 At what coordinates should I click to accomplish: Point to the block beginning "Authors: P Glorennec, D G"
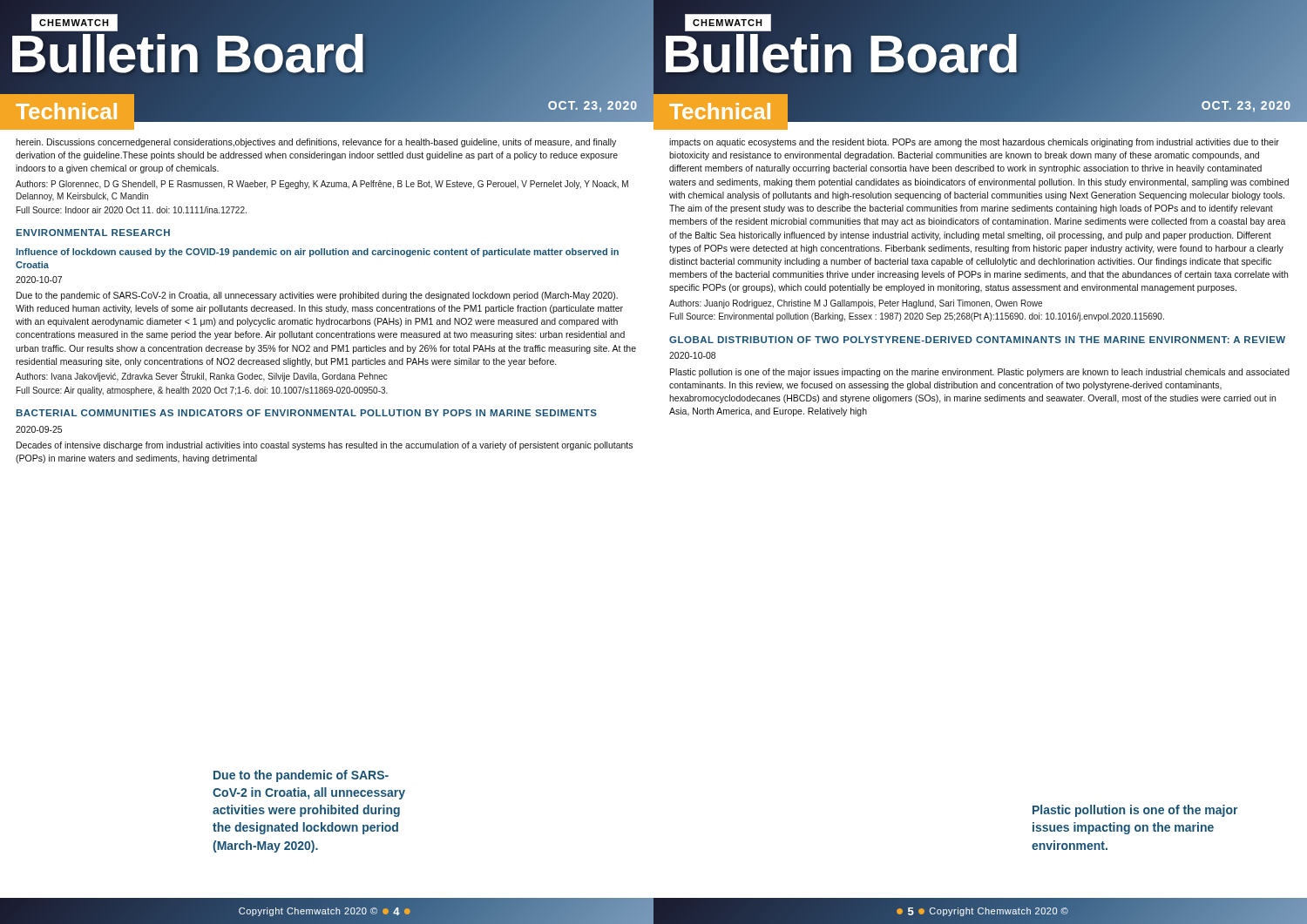point(322,190)
